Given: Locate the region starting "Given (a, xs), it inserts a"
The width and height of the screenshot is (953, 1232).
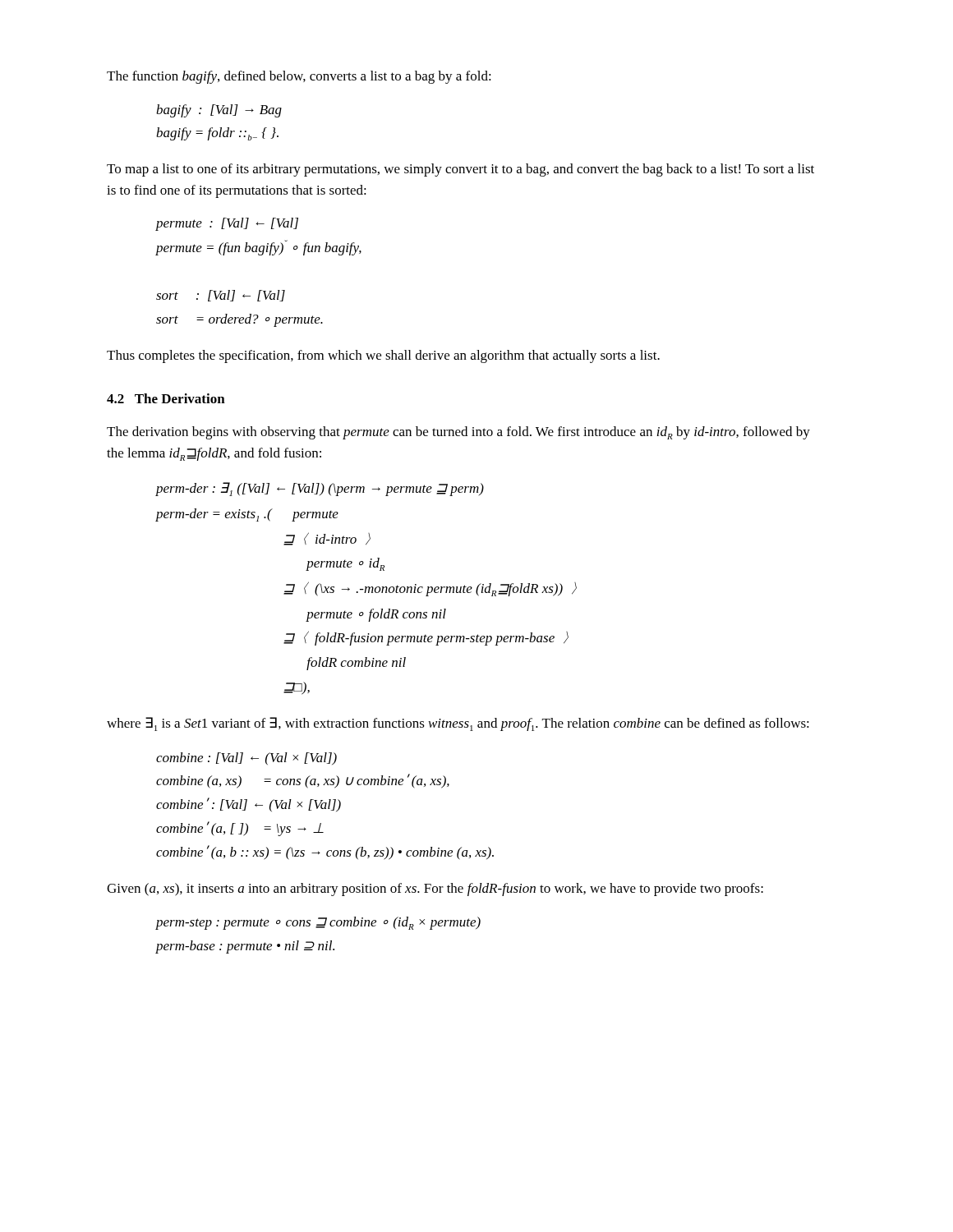Looking at the screenshot, I should pos(464,889).
